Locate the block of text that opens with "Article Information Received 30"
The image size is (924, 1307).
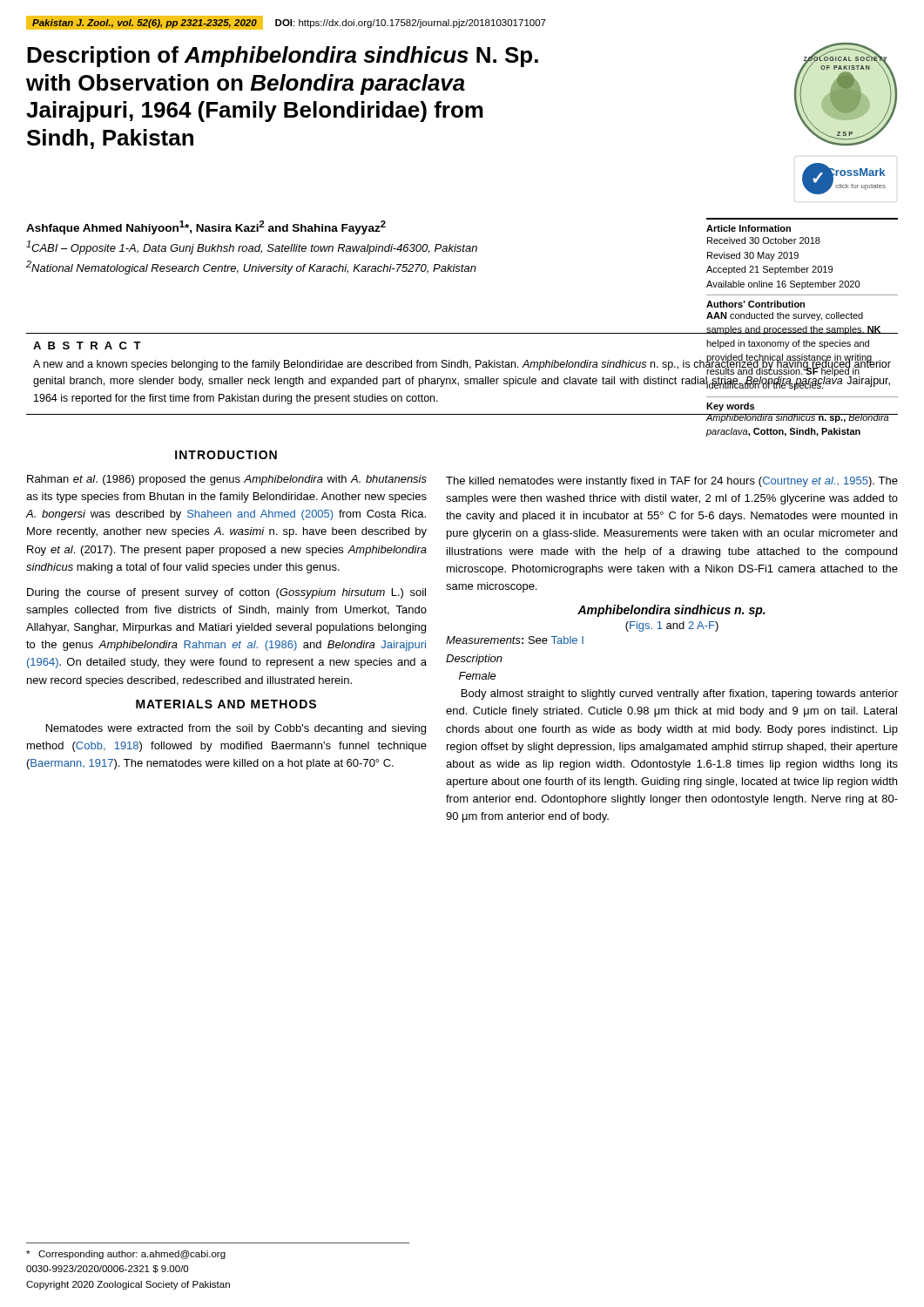click(x=802, y=331)
